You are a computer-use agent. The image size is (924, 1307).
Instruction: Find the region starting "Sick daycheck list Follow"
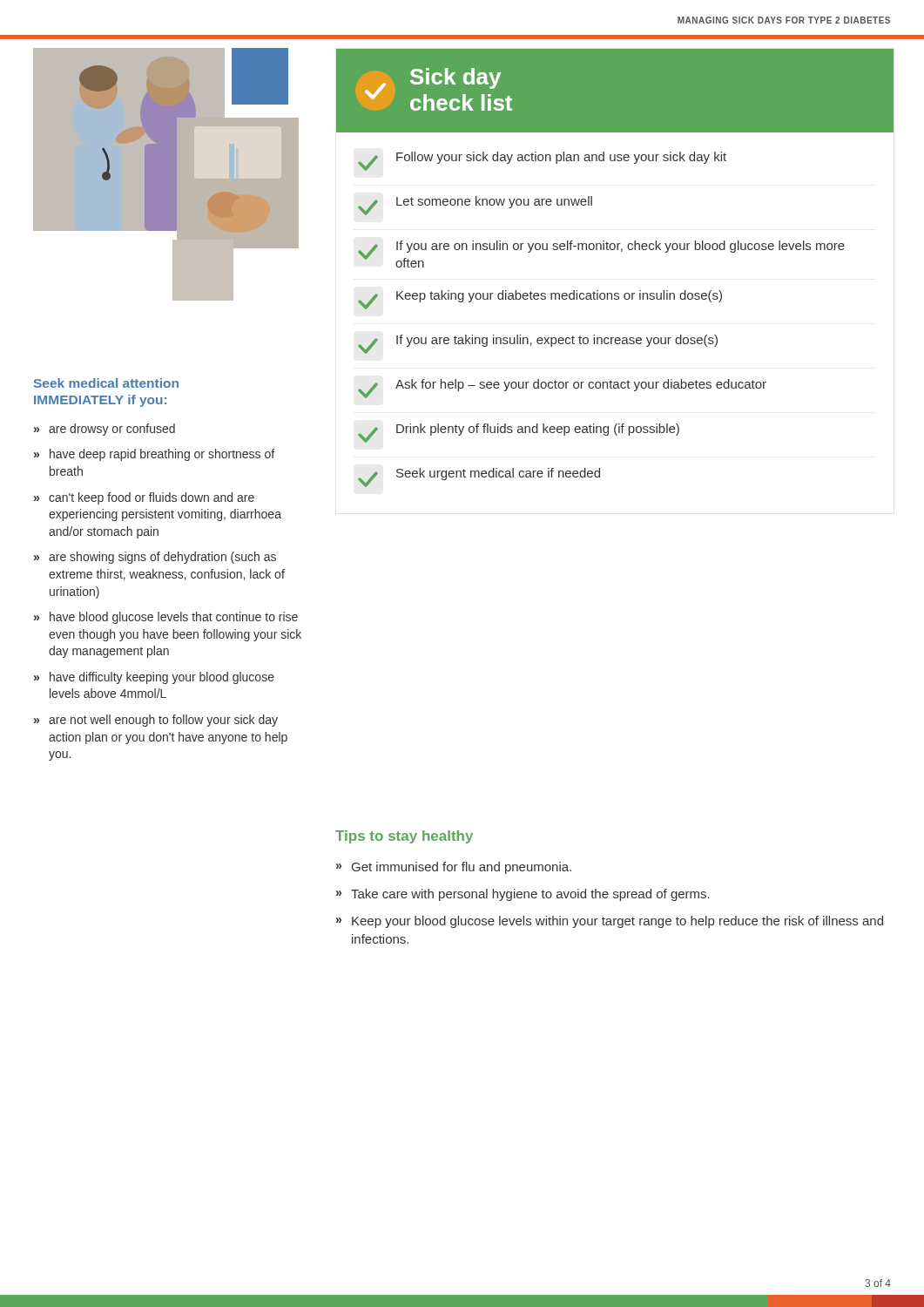click(x=615, y=281)
